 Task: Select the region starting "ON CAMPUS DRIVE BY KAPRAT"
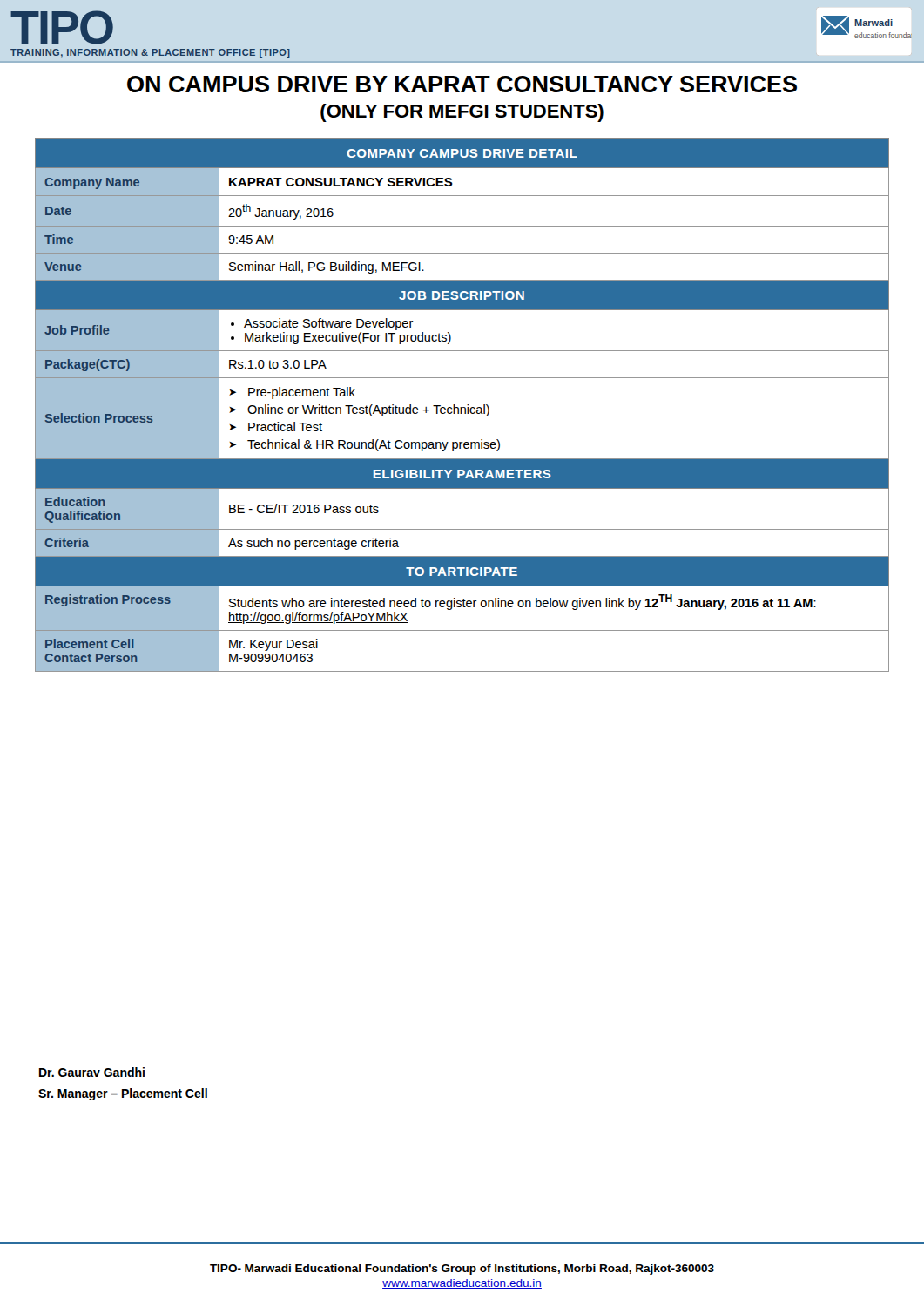tap(462, 97)
